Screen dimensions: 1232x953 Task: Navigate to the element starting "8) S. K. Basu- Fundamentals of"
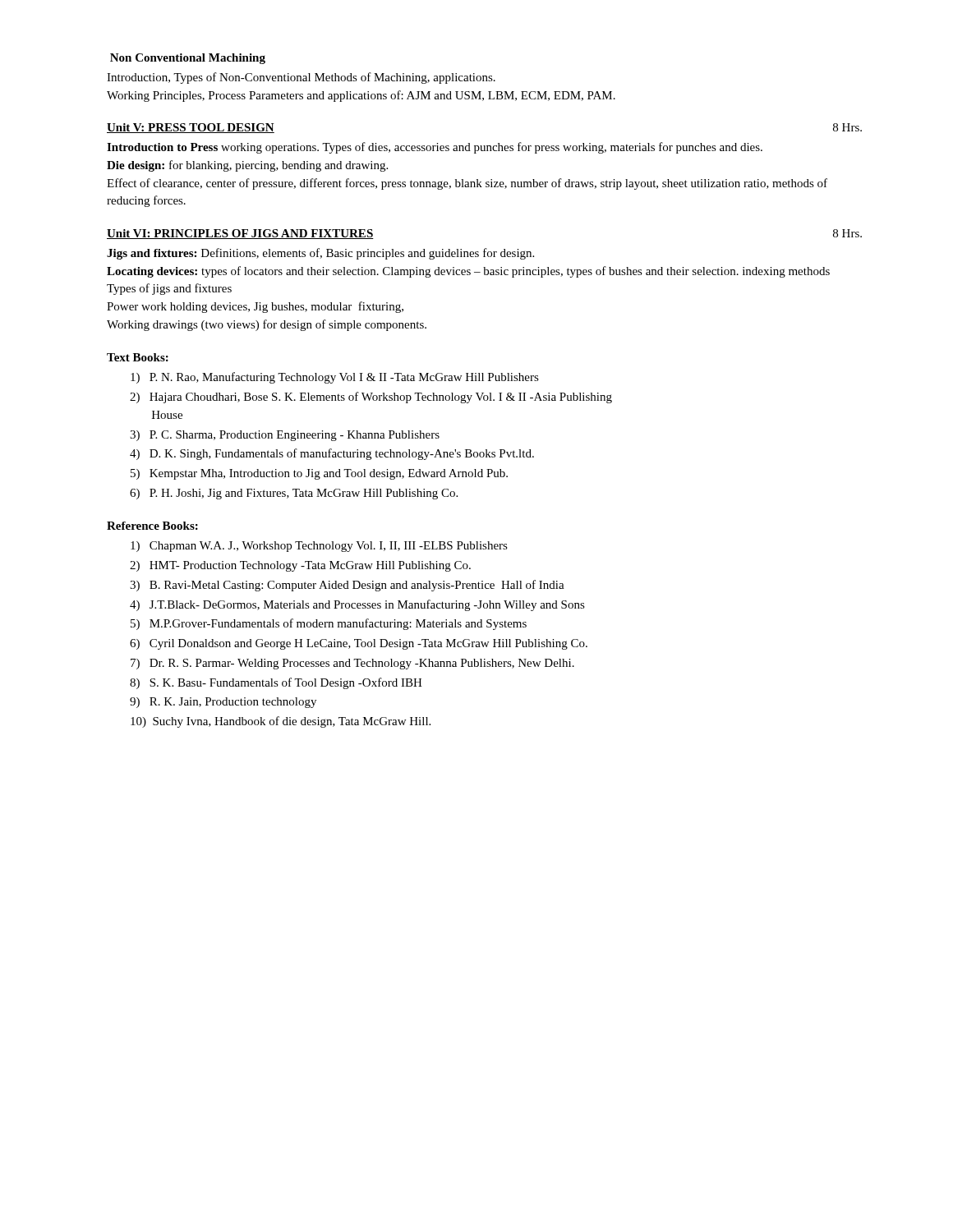pos(276,683)
